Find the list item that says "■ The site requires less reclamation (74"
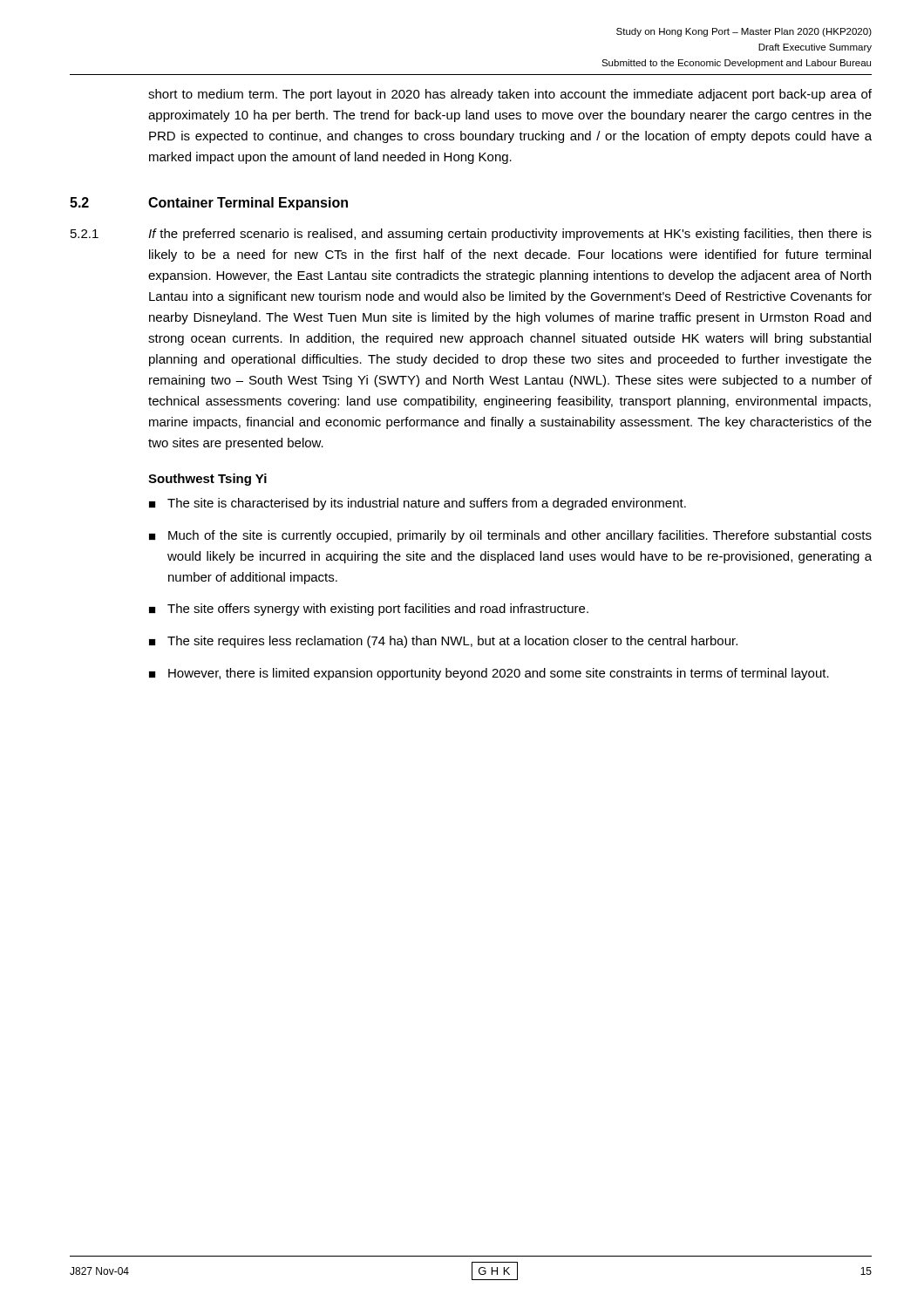The height and width of the screenshot is (1308, 924). point(510,641)
